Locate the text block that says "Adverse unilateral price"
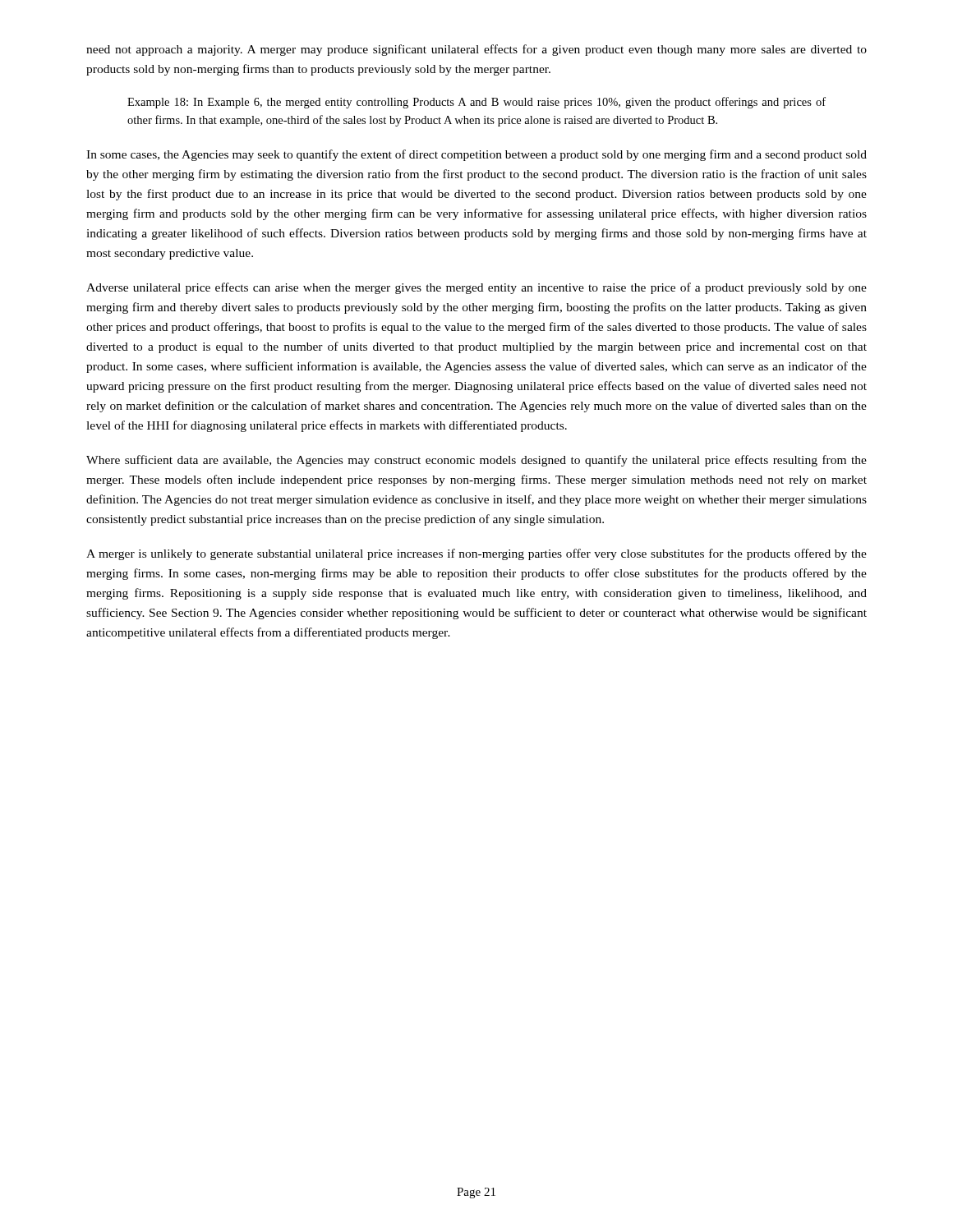The image size is (953, 1232). click(476, 356)
